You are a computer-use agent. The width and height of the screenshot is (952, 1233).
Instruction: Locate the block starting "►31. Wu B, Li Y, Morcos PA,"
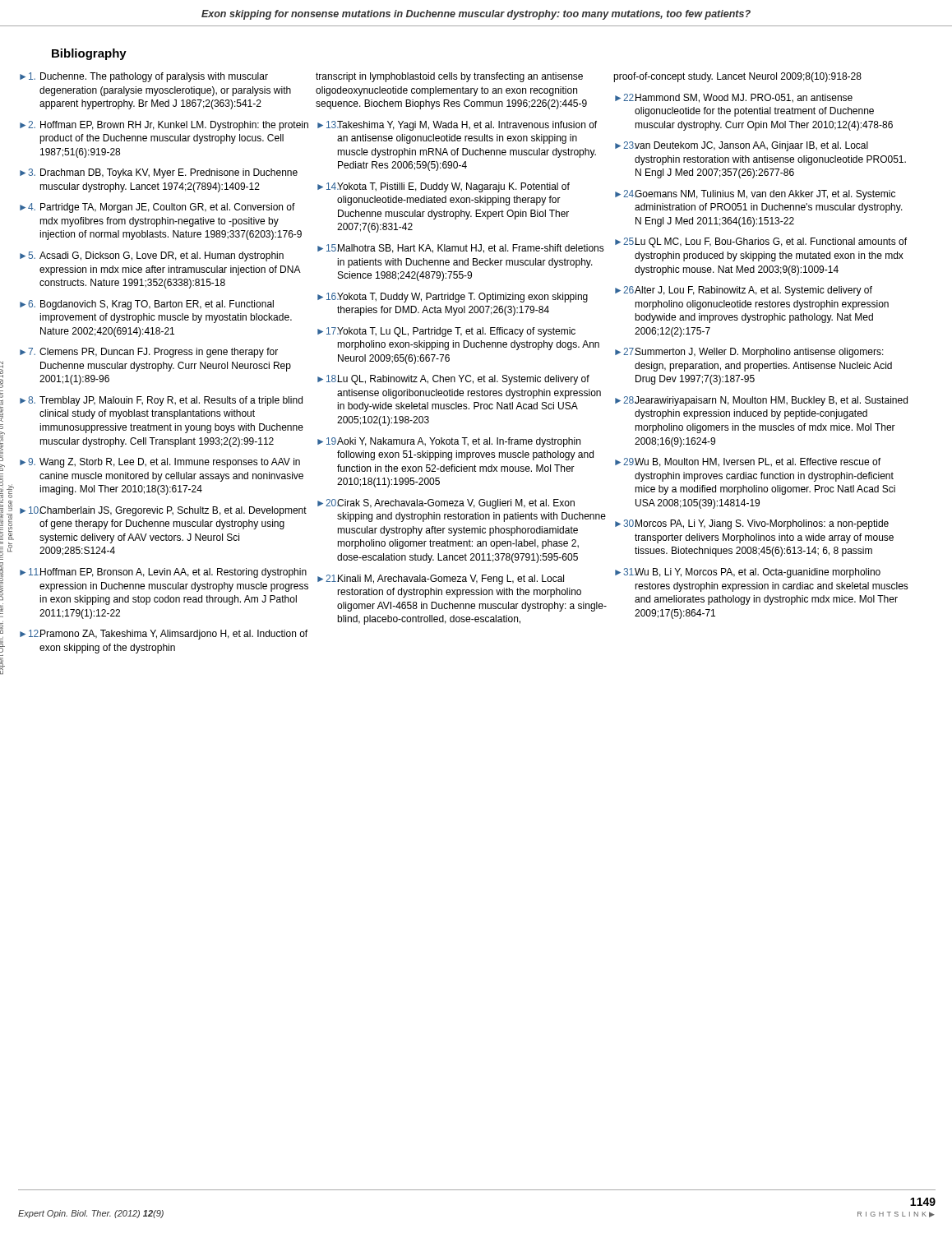coord(762,593)
